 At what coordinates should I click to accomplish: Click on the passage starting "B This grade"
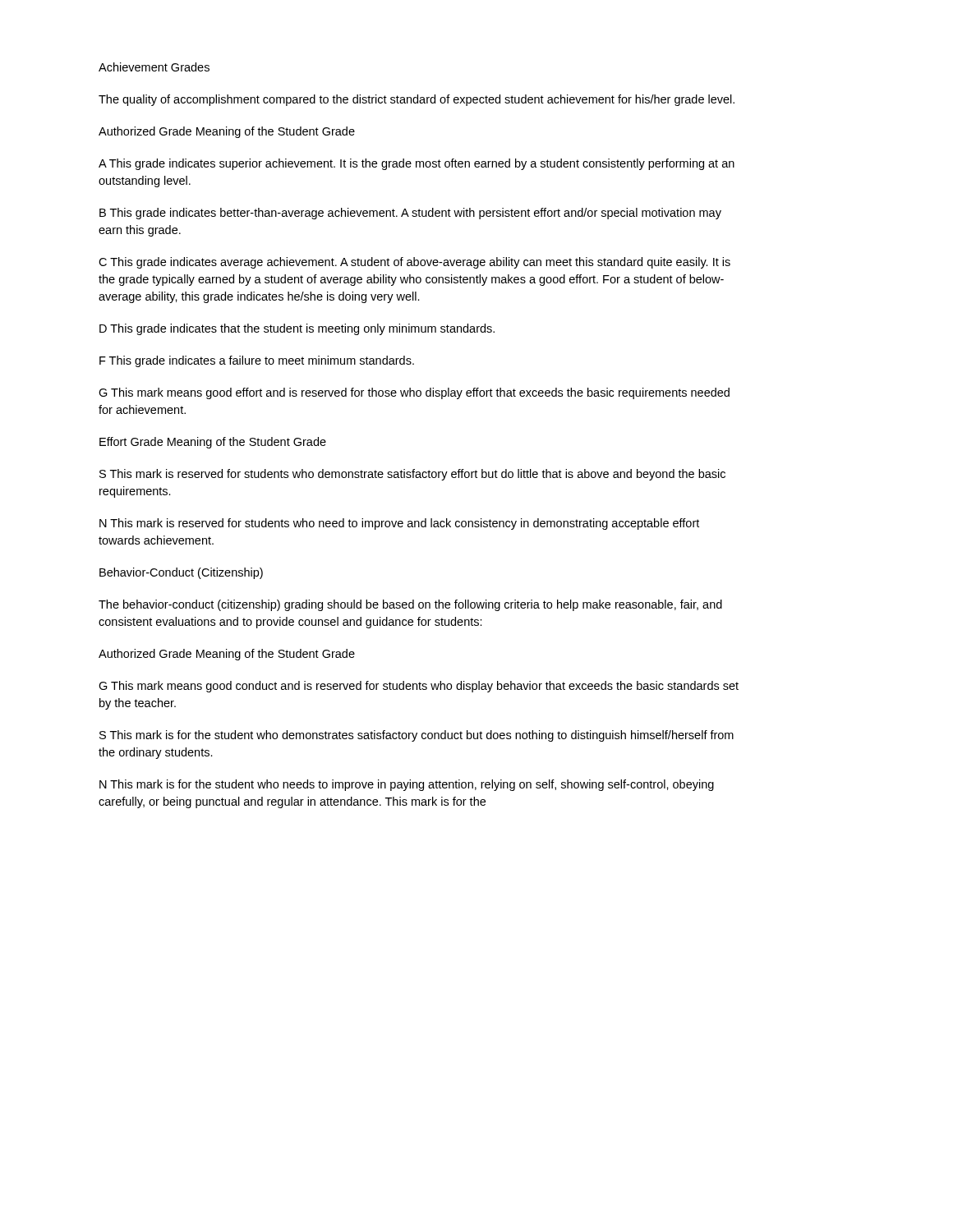[x=410, y=221]
